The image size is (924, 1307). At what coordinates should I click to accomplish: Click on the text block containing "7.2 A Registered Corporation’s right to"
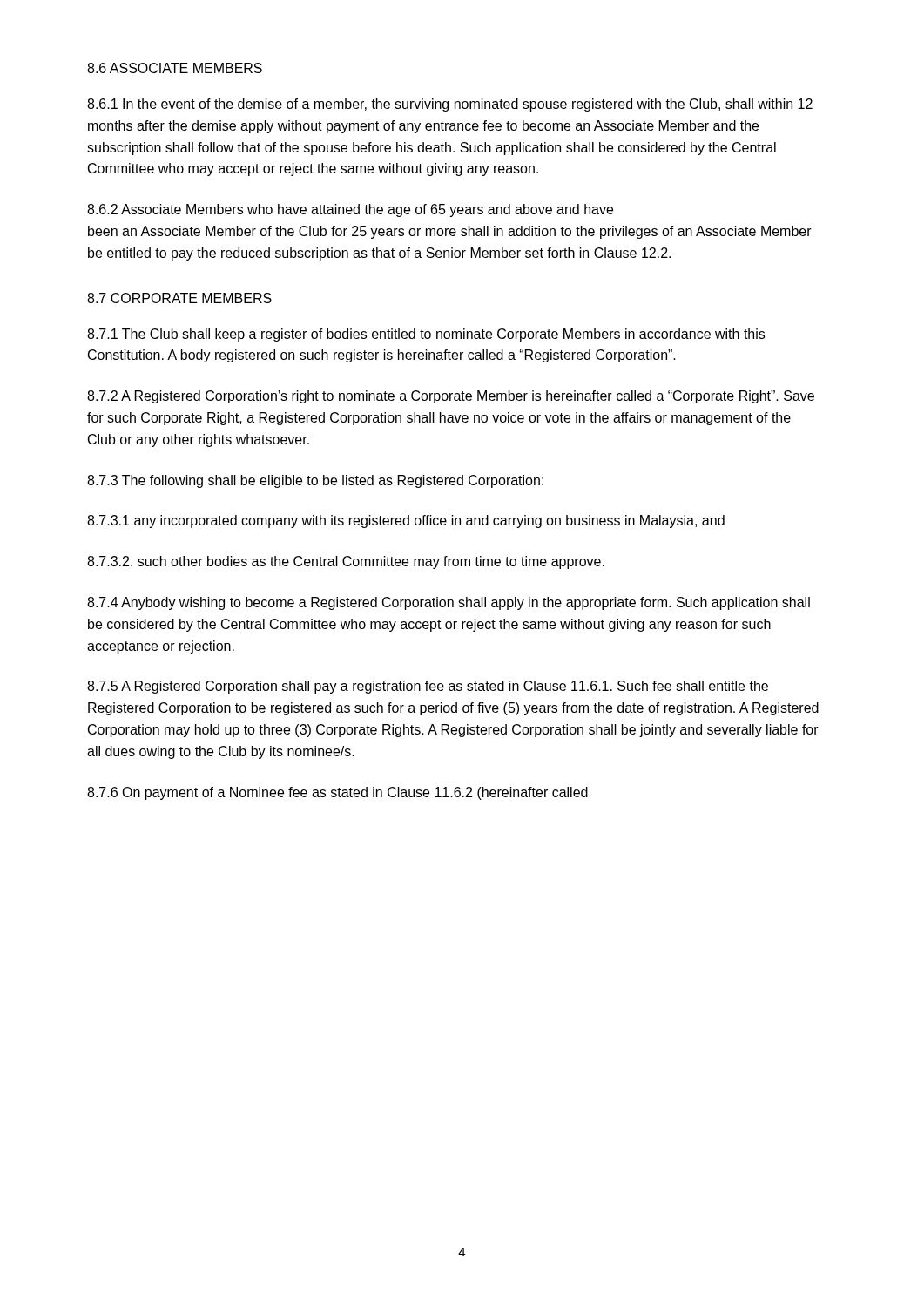[x=451, y=418]
